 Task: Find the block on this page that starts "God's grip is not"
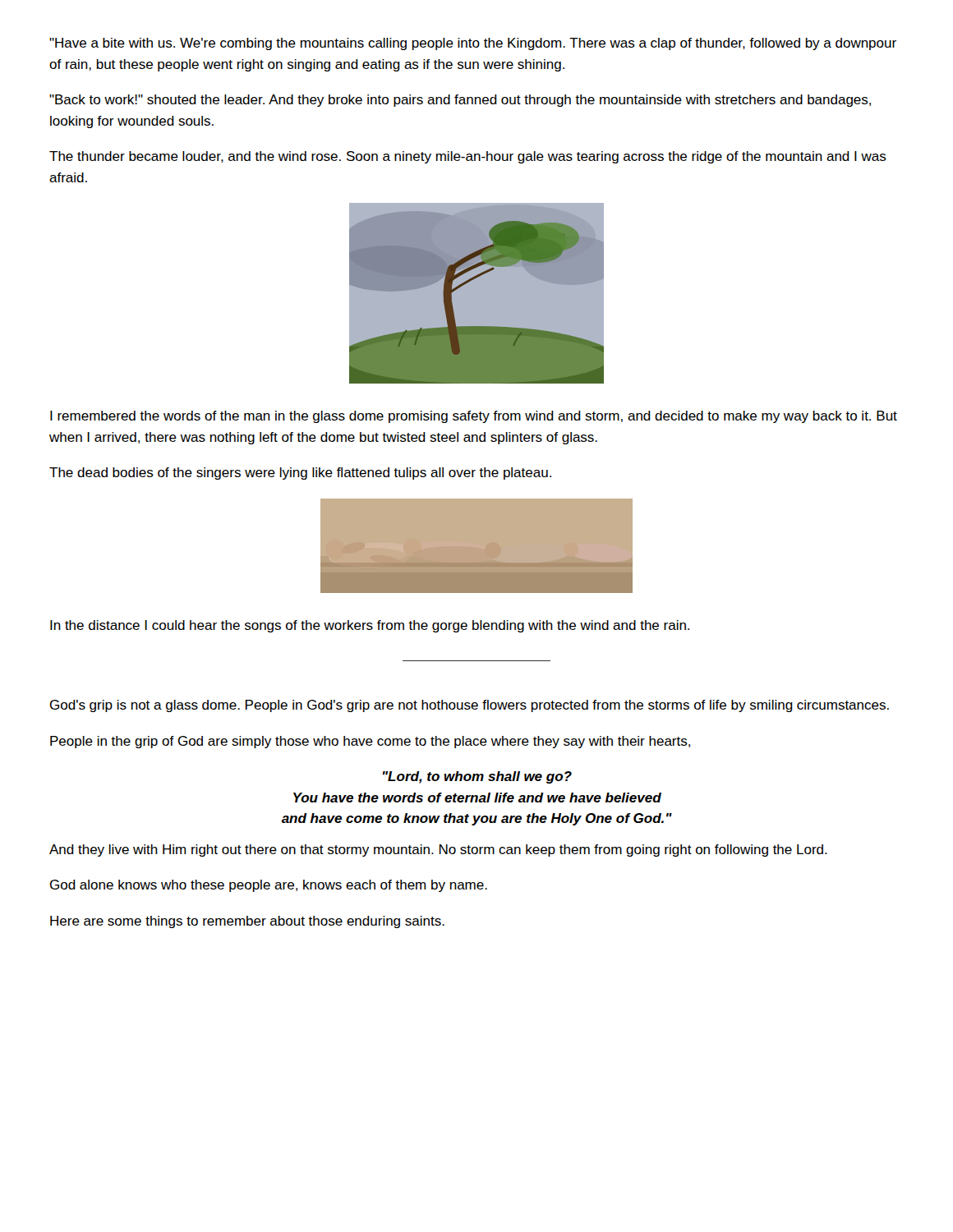pyautogui.click(x=470, y=705)
